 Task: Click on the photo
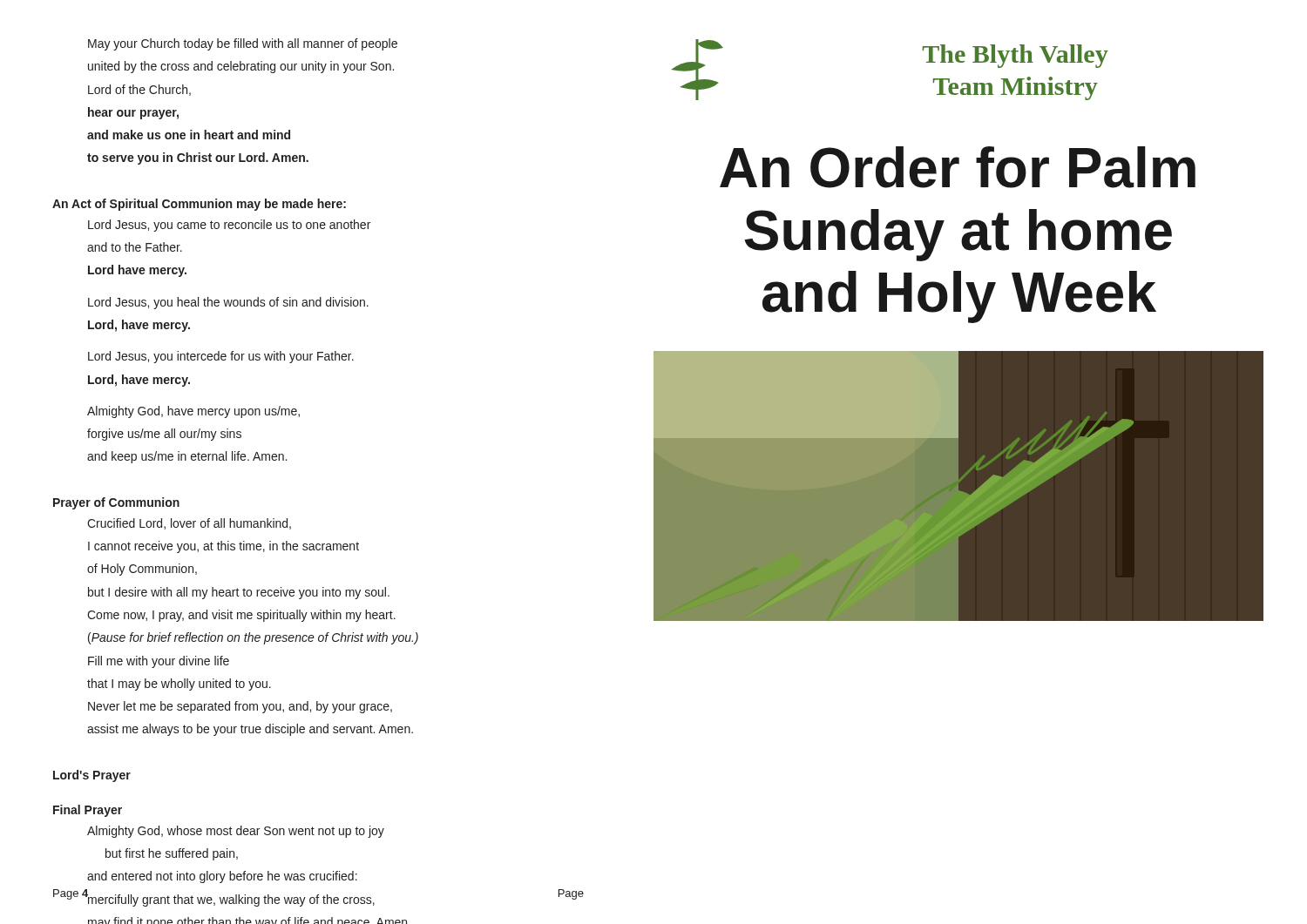point(958,486)
